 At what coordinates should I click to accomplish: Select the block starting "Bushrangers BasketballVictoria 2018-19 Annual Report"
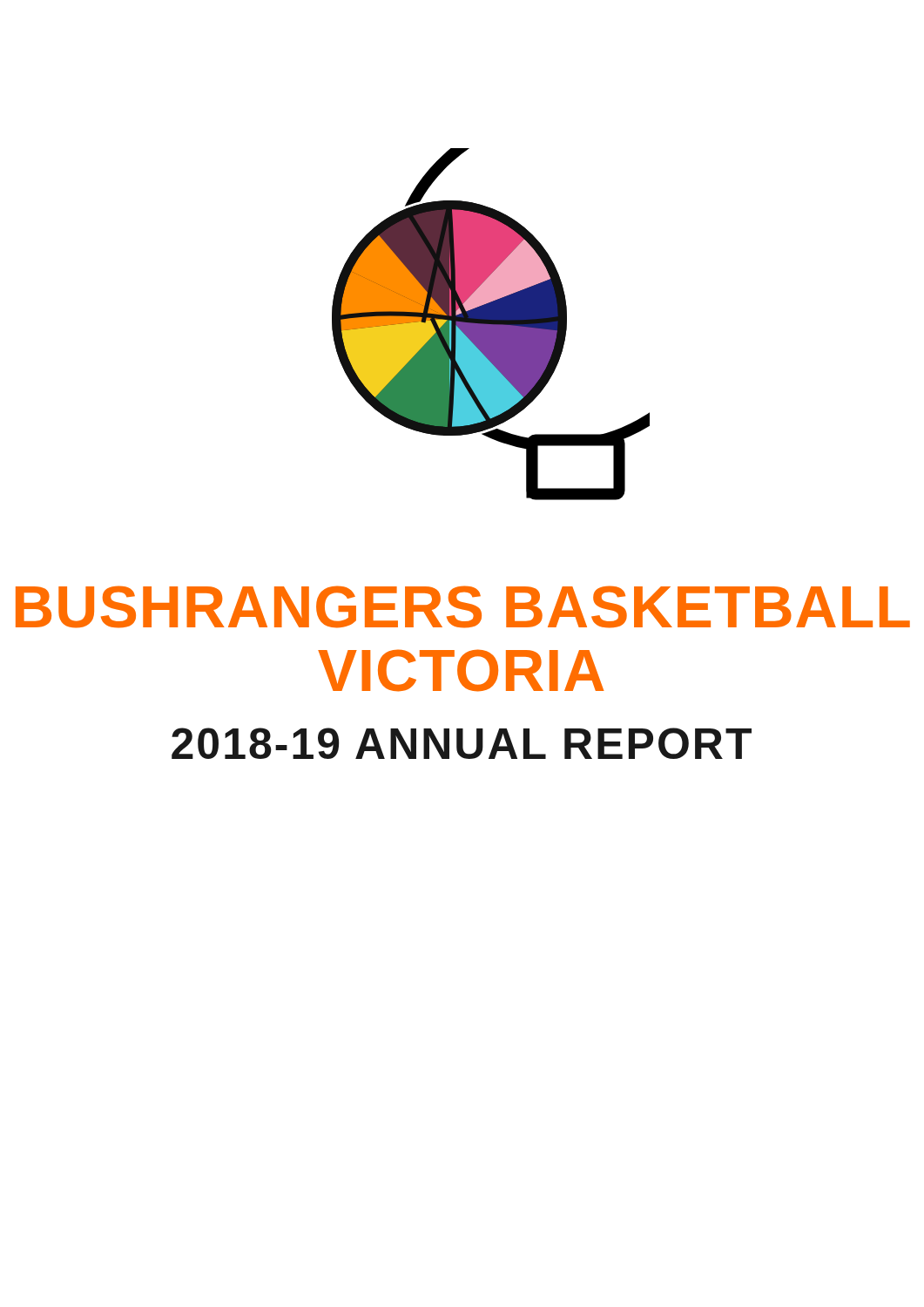462,672
